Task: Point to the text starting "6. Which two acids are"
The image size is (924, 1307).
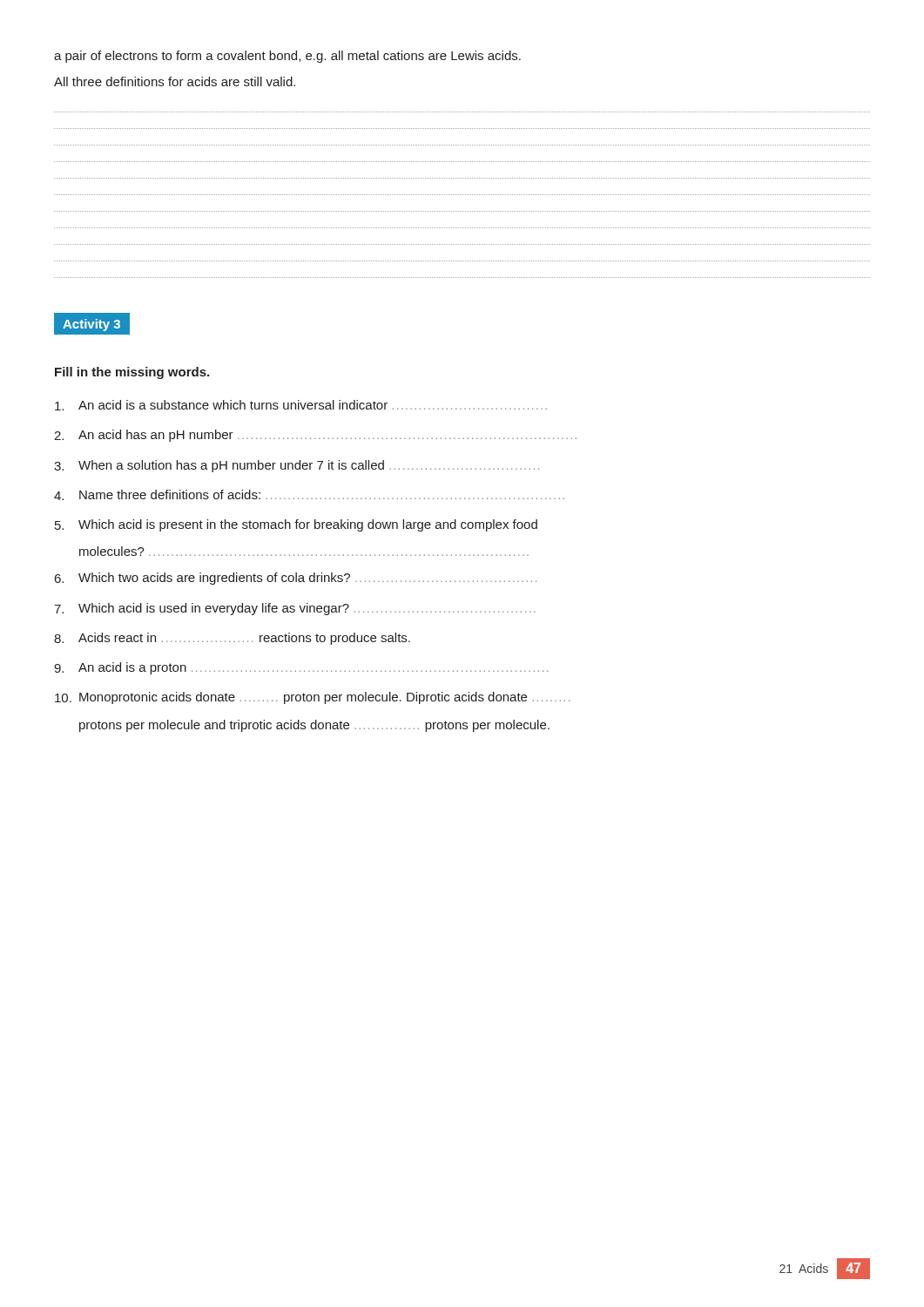Action: 462,578
